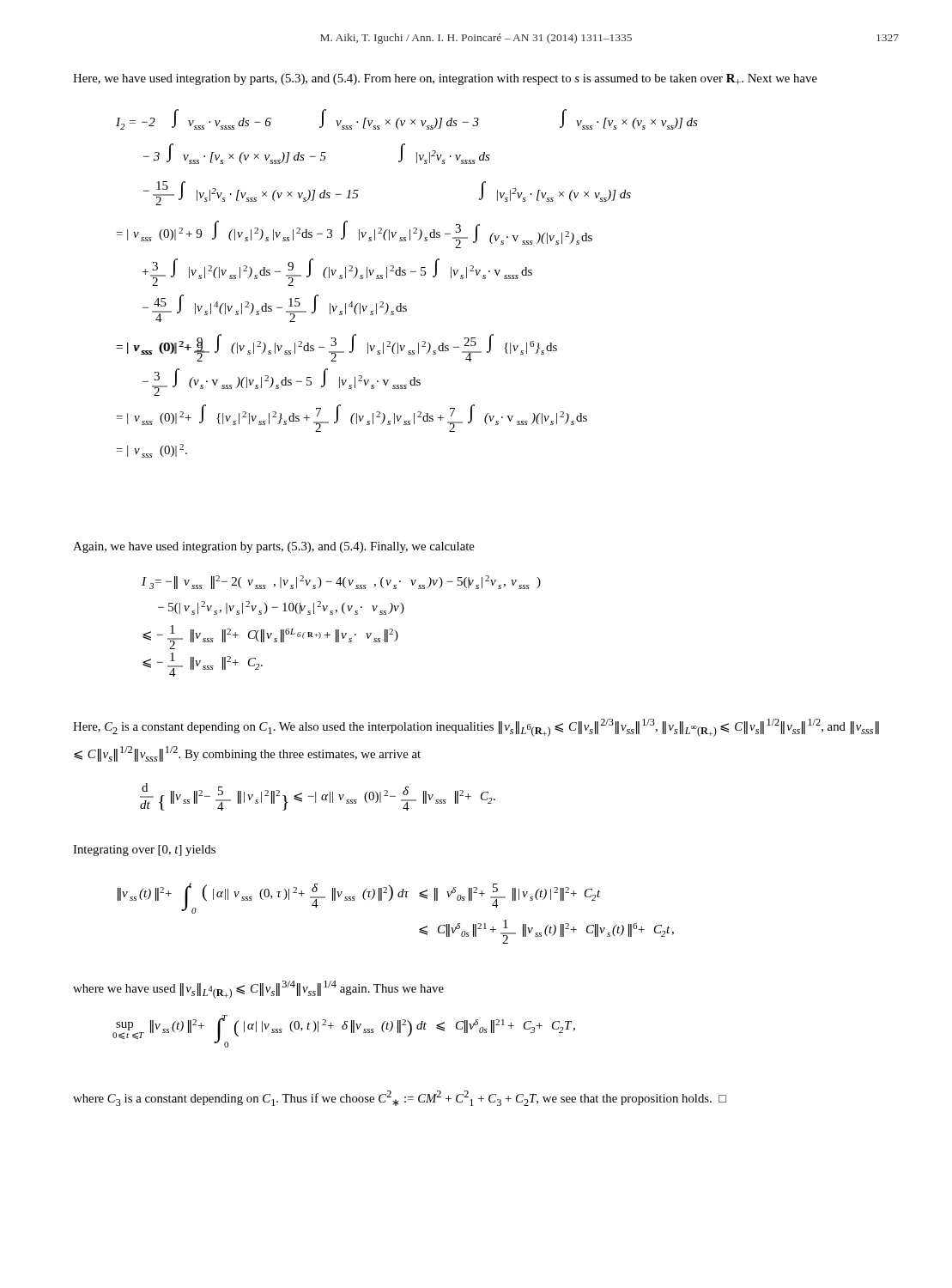
Task: Locate the formula that opens with "d dt { ‖ v ss ‖ 2"
Action: point(412,803)
